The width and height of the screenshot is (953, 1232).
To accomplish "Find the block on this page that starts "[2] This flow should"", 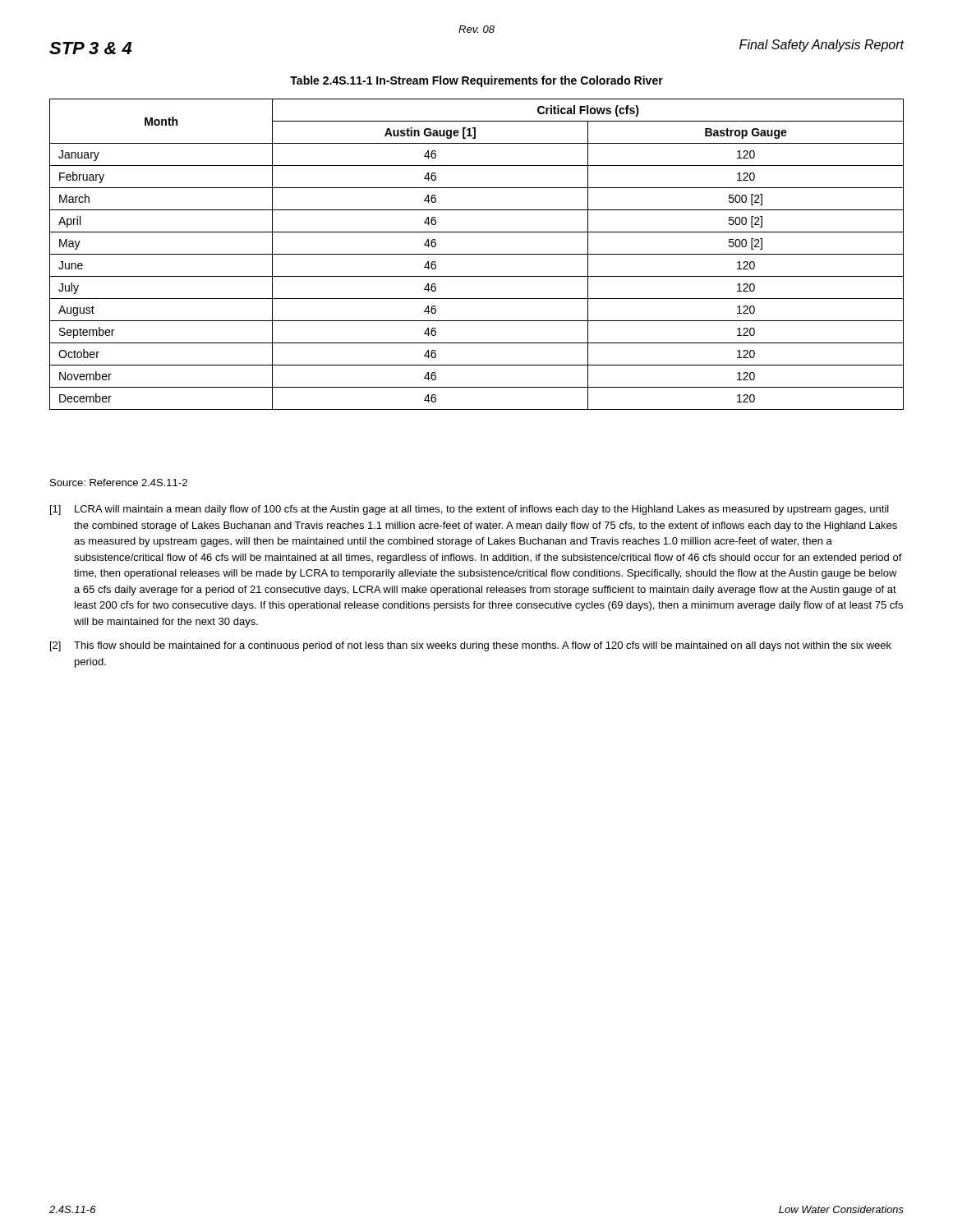I will pyautogui.click(x=476, y=653).
